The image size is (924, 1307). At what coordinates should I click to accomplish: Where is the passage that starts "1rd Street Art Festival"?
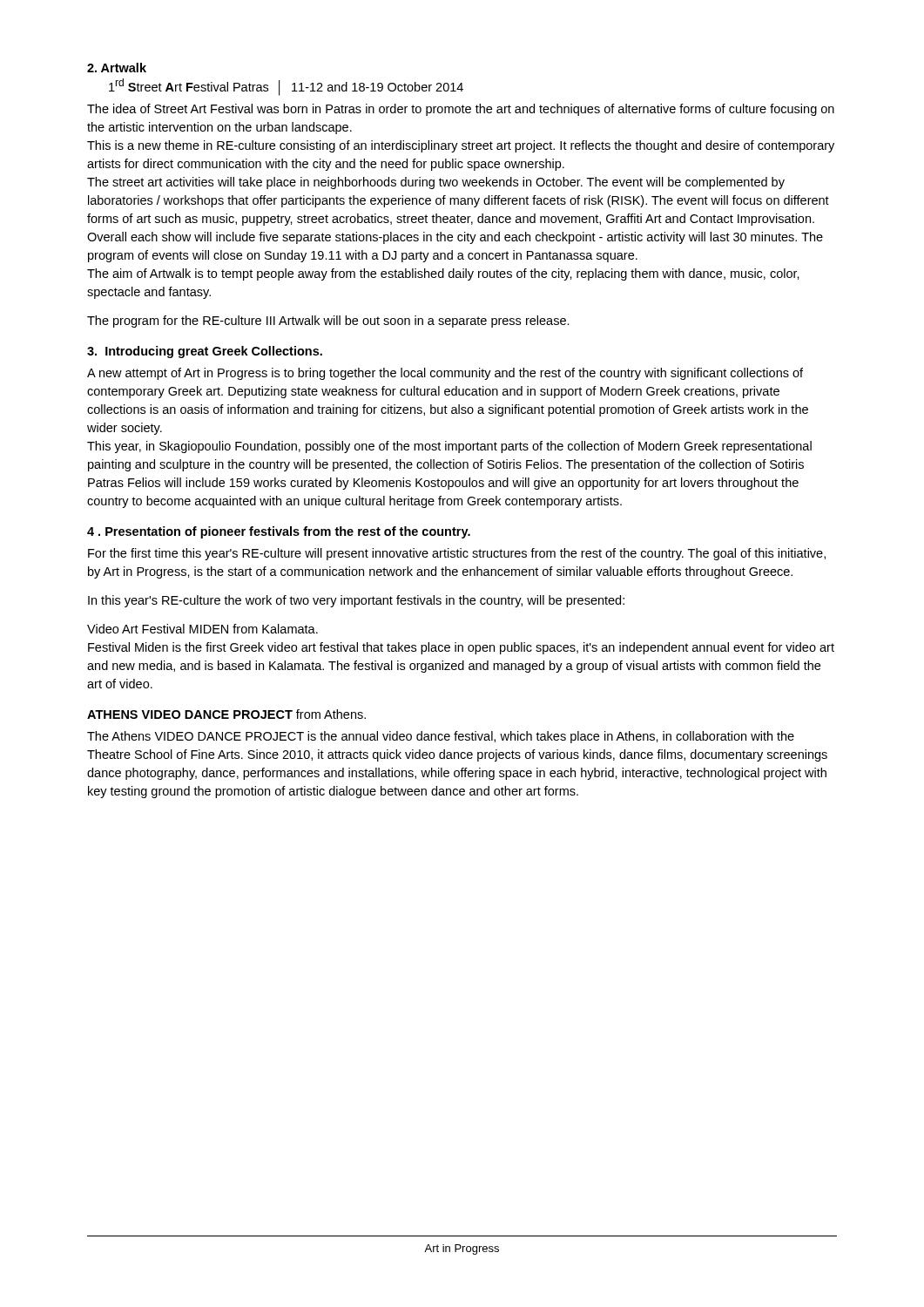pos(286,85)
